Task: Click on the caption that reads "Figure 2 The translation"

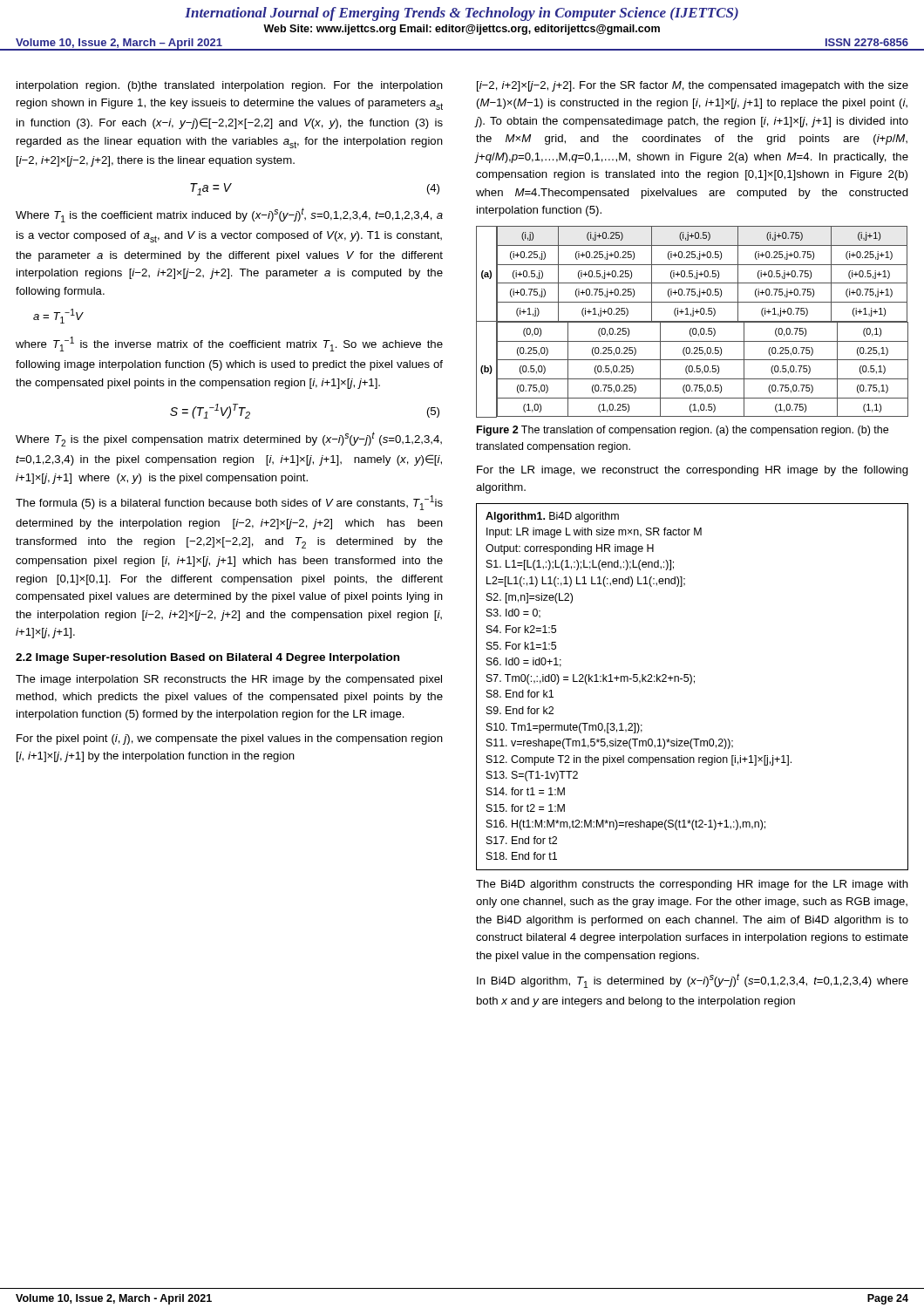Action: 682,438
